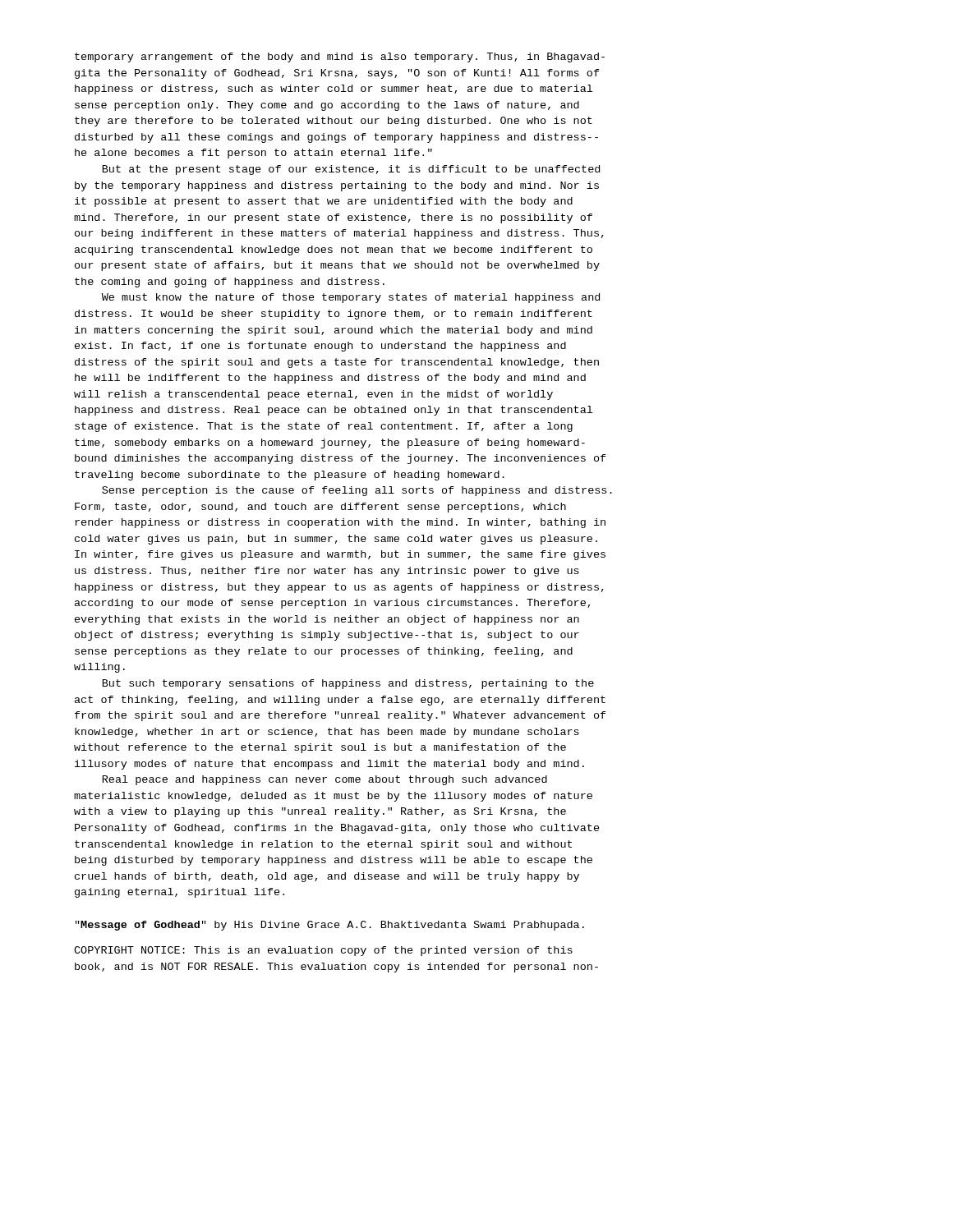The height and width of the screenshot is (1232, 953).
Task: Navigate to the text starting "temporary arrangement of the body"
Action: pos(476,476)
